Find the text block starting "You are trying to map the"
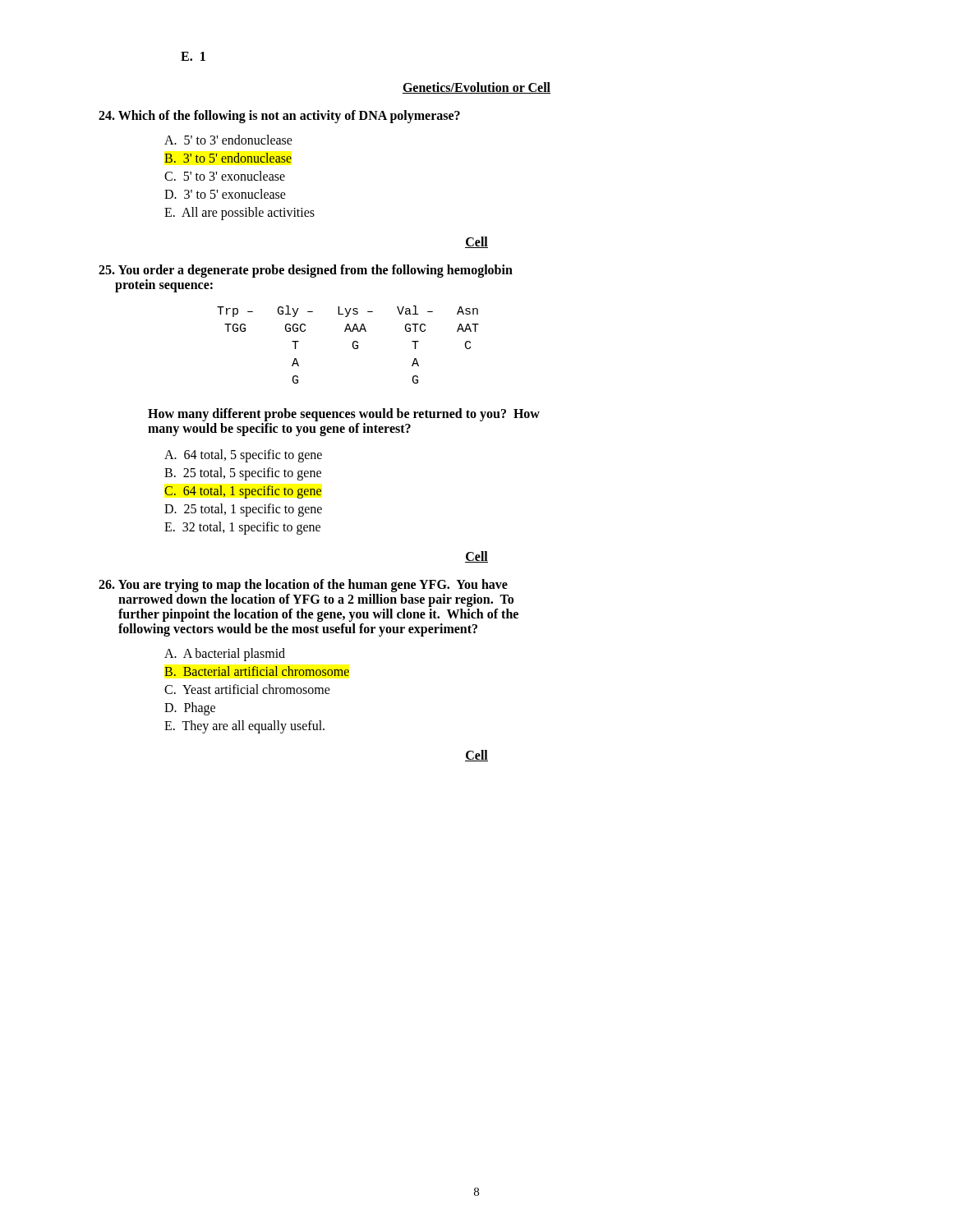Image resolution: width=953 pixels, height=1232 pixels. tap(309, 607)
